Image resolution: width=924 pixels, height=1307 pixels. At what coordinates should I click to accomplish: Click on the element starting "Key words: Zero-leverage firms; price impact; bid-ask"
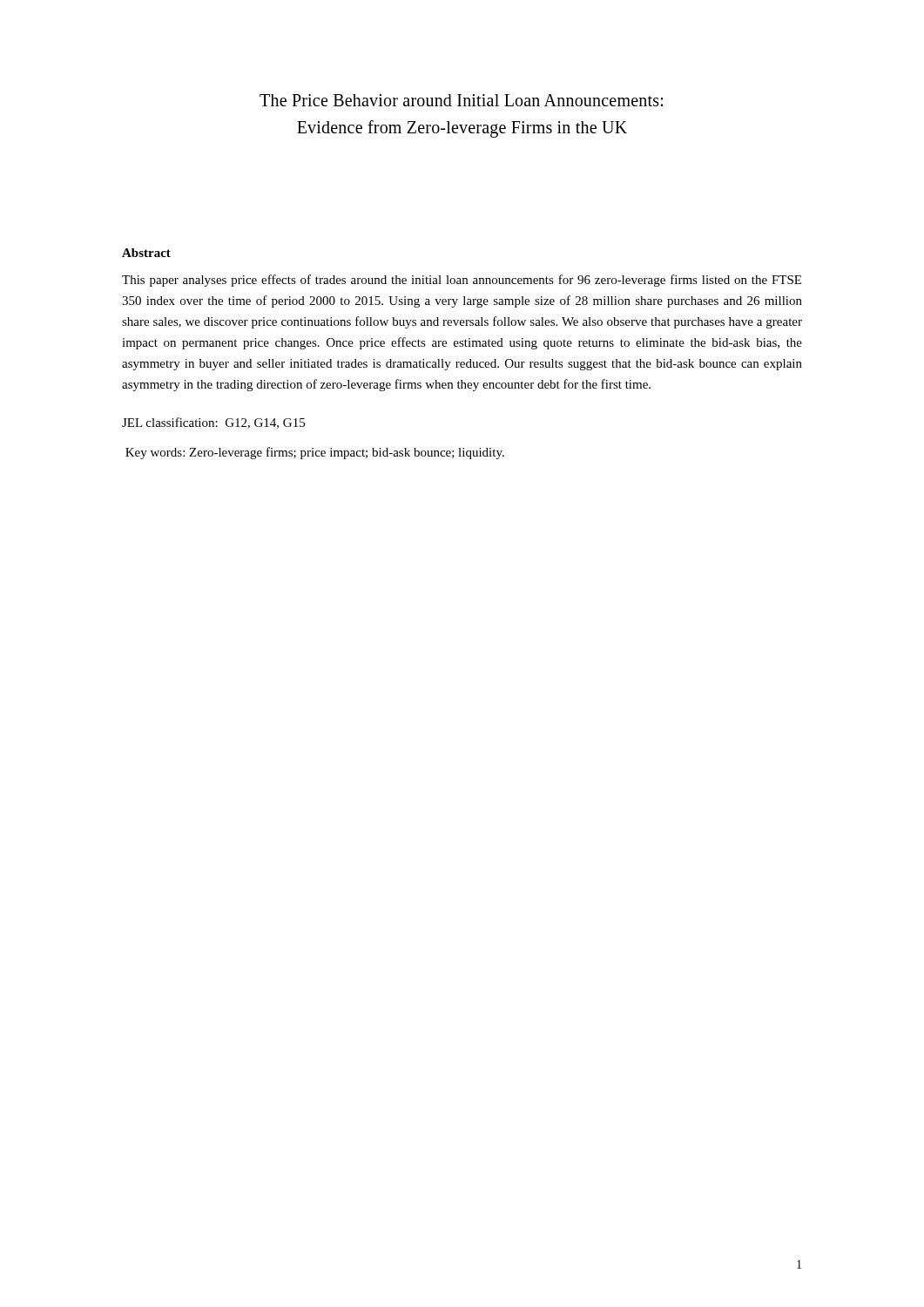(x=313, y=452)
